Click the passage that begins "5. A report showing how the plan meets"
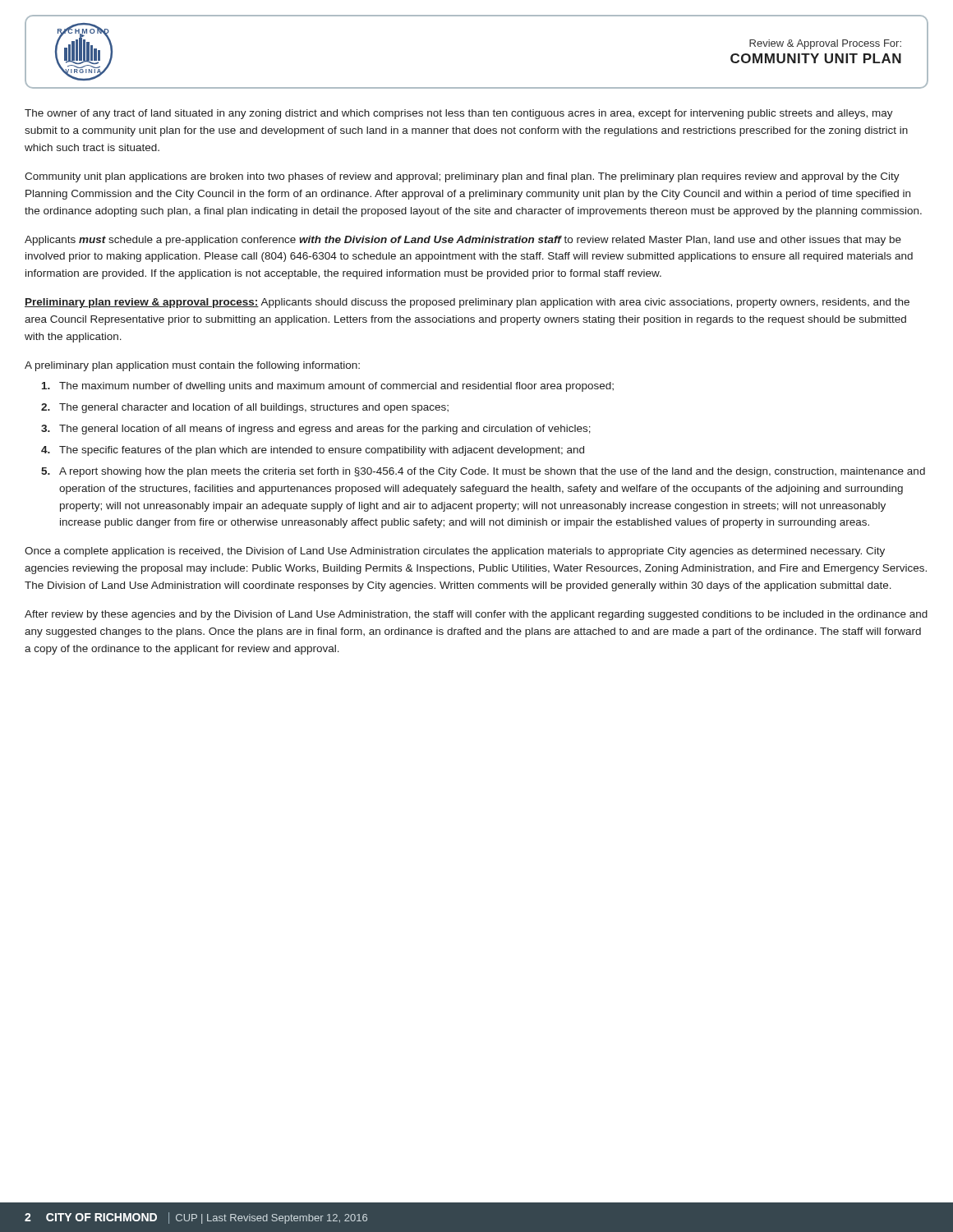This screenshot has height=1232, width=953. (485, 497)
